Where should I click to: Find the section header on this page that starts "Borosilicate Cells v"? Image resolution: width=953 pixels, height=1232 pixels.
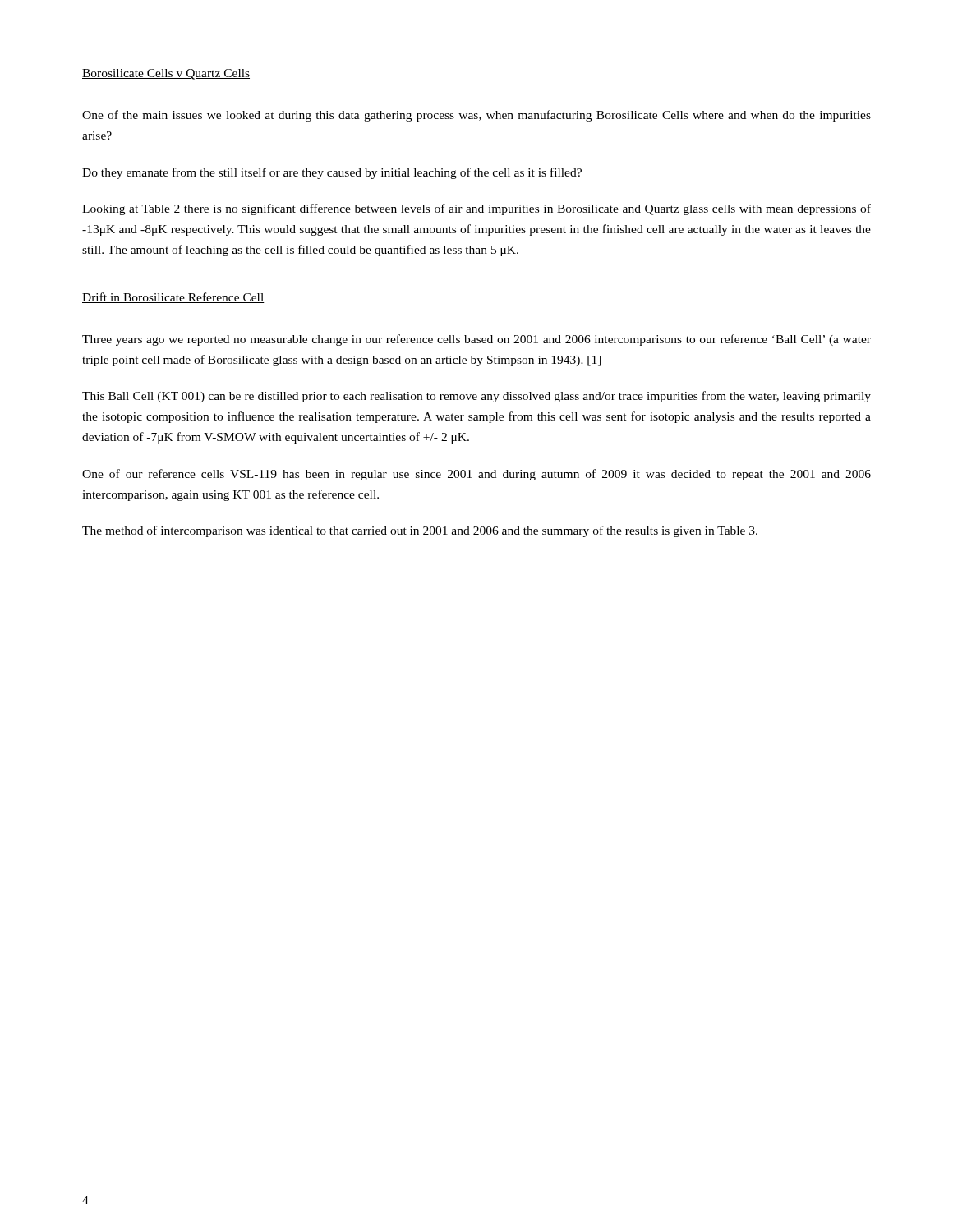[x=166, y=73]
